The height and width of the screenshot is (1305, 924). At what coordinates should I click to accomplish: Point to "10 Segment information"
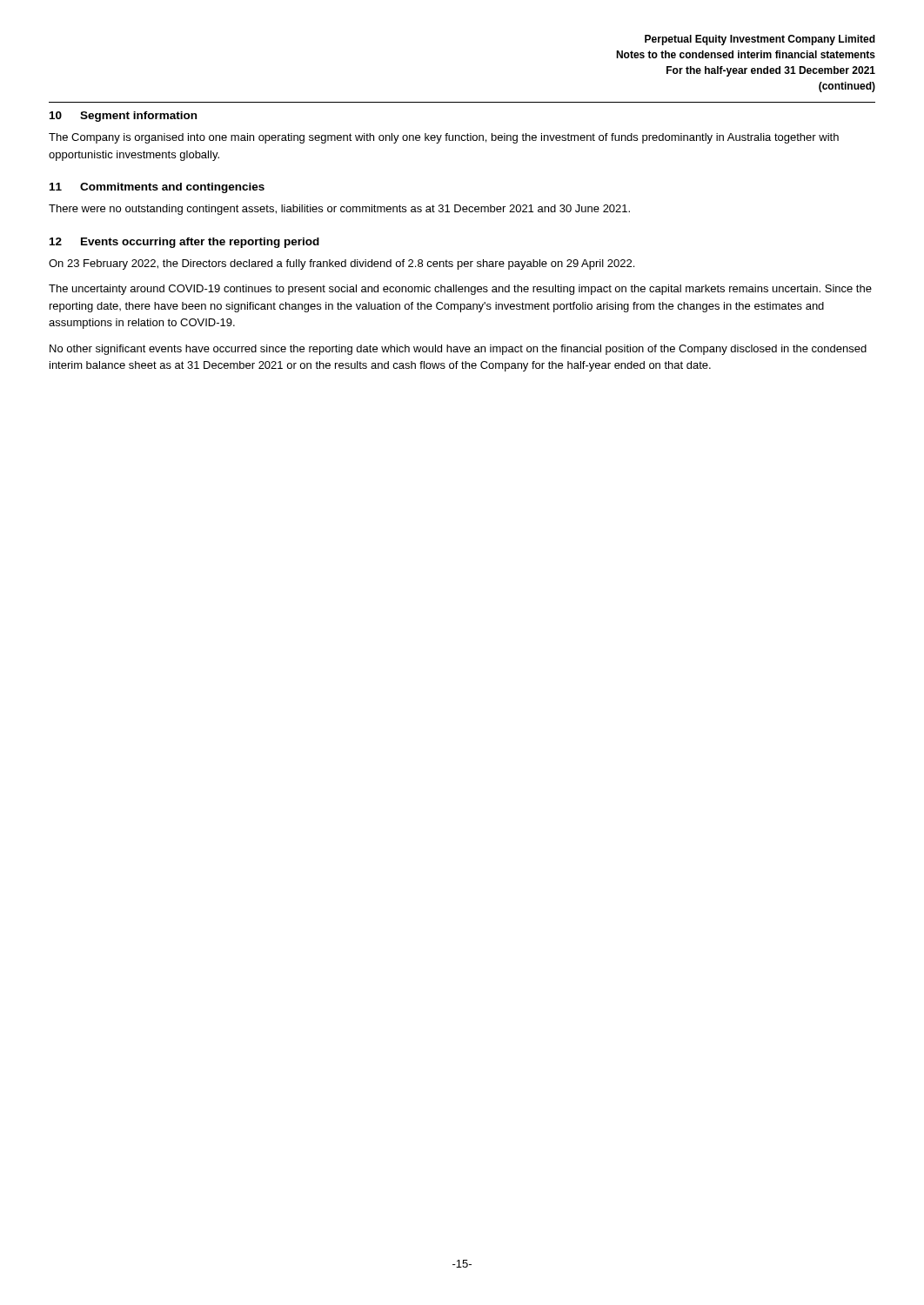pyautogui.click(x=123, y=115)
